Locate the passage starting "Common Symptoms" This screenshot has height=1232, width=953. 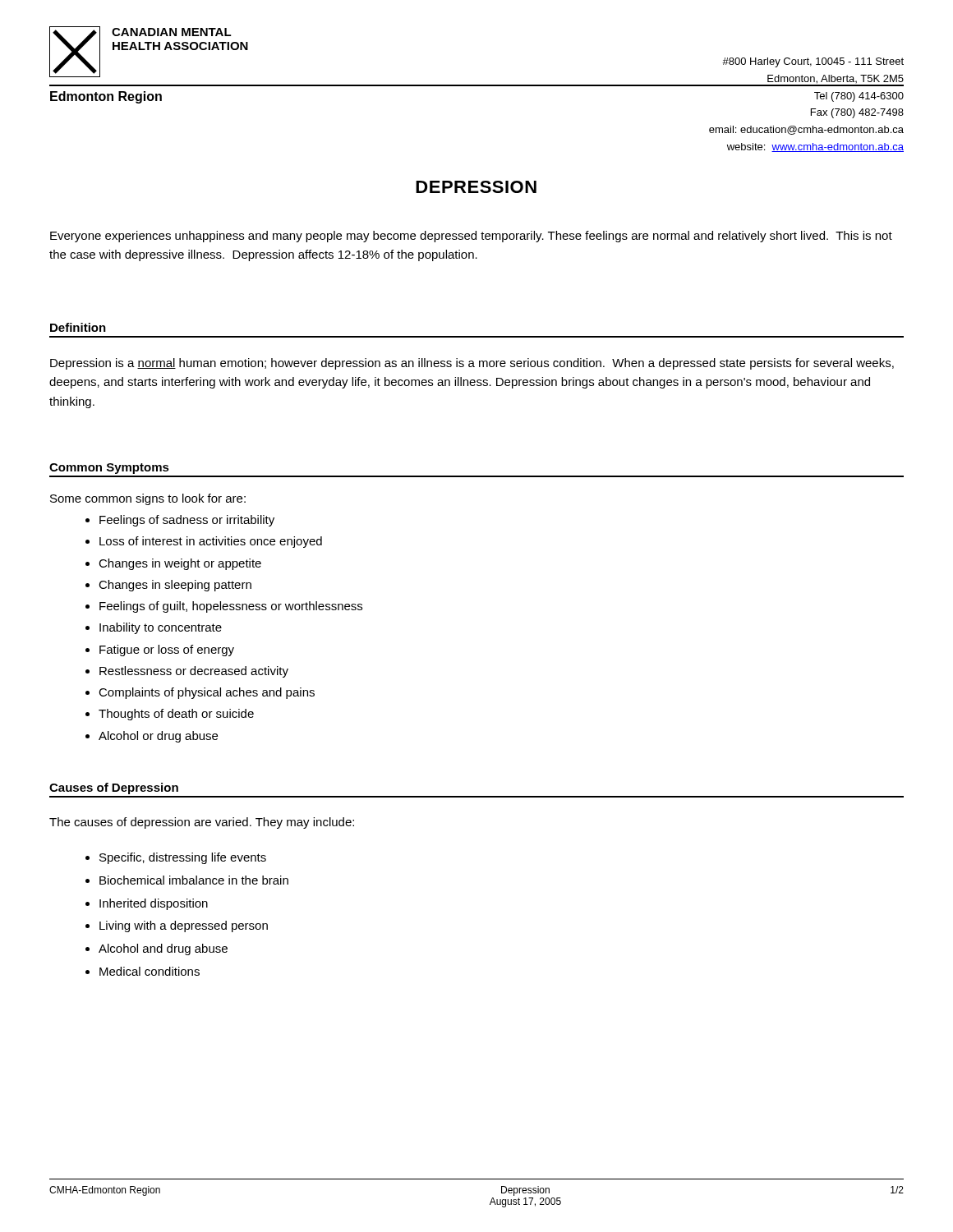tap(476, 469)
